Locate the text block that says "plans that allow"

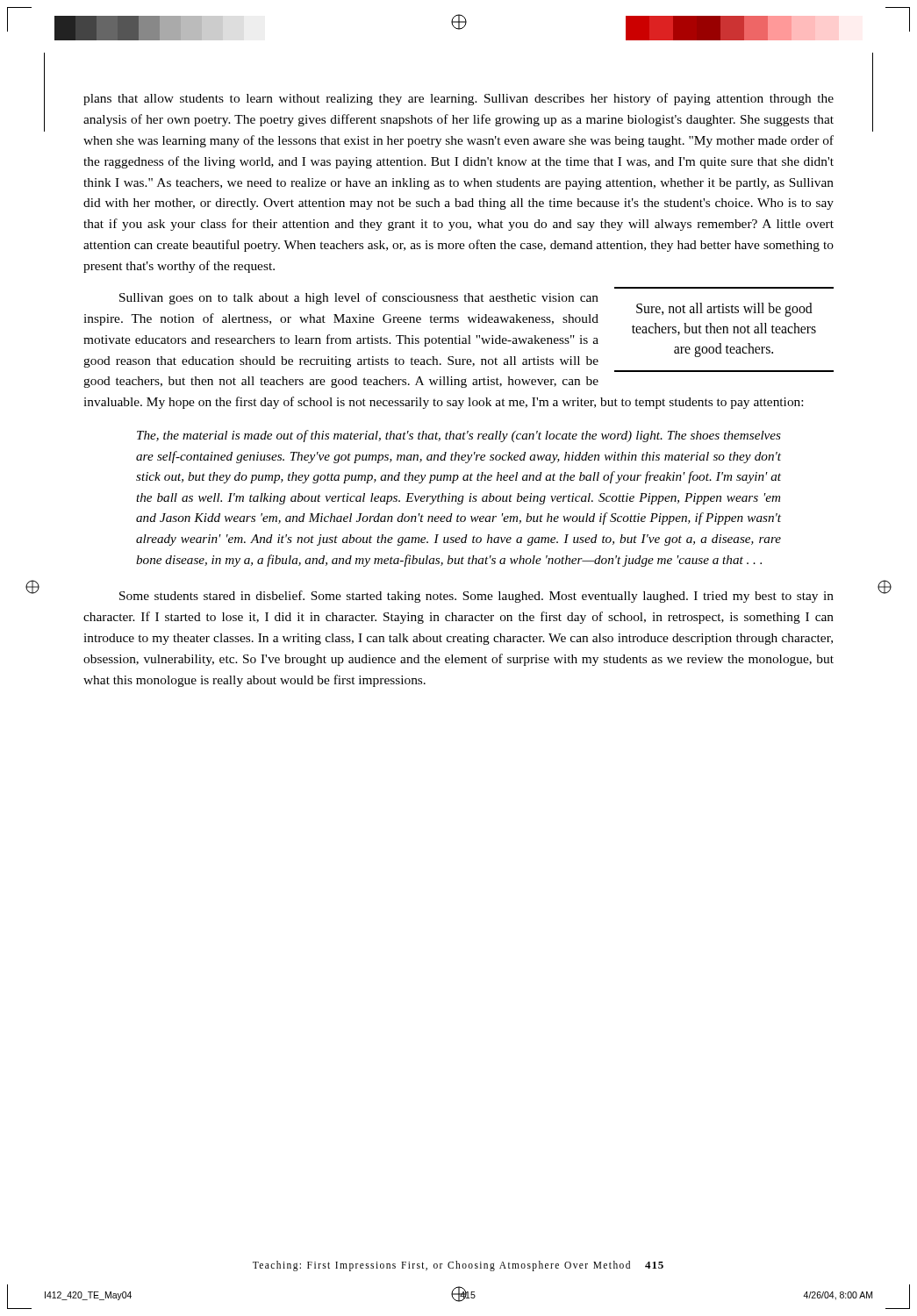pos(458,182)
